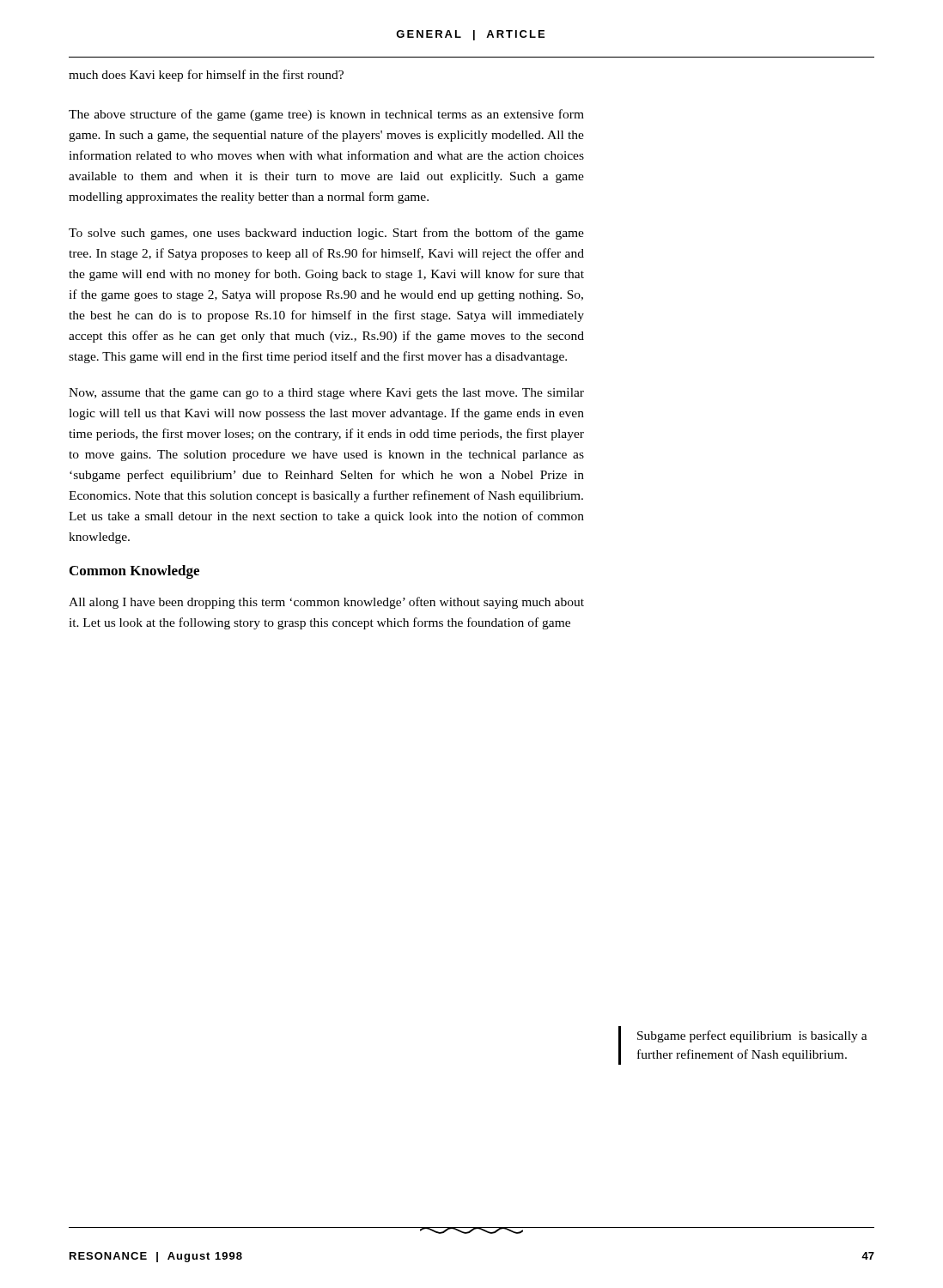Navigate to the region starting "Subgame perfect equilibrium is basically a further"
The width and height of the screenshot is (943, 1288).
point(752,1045)
